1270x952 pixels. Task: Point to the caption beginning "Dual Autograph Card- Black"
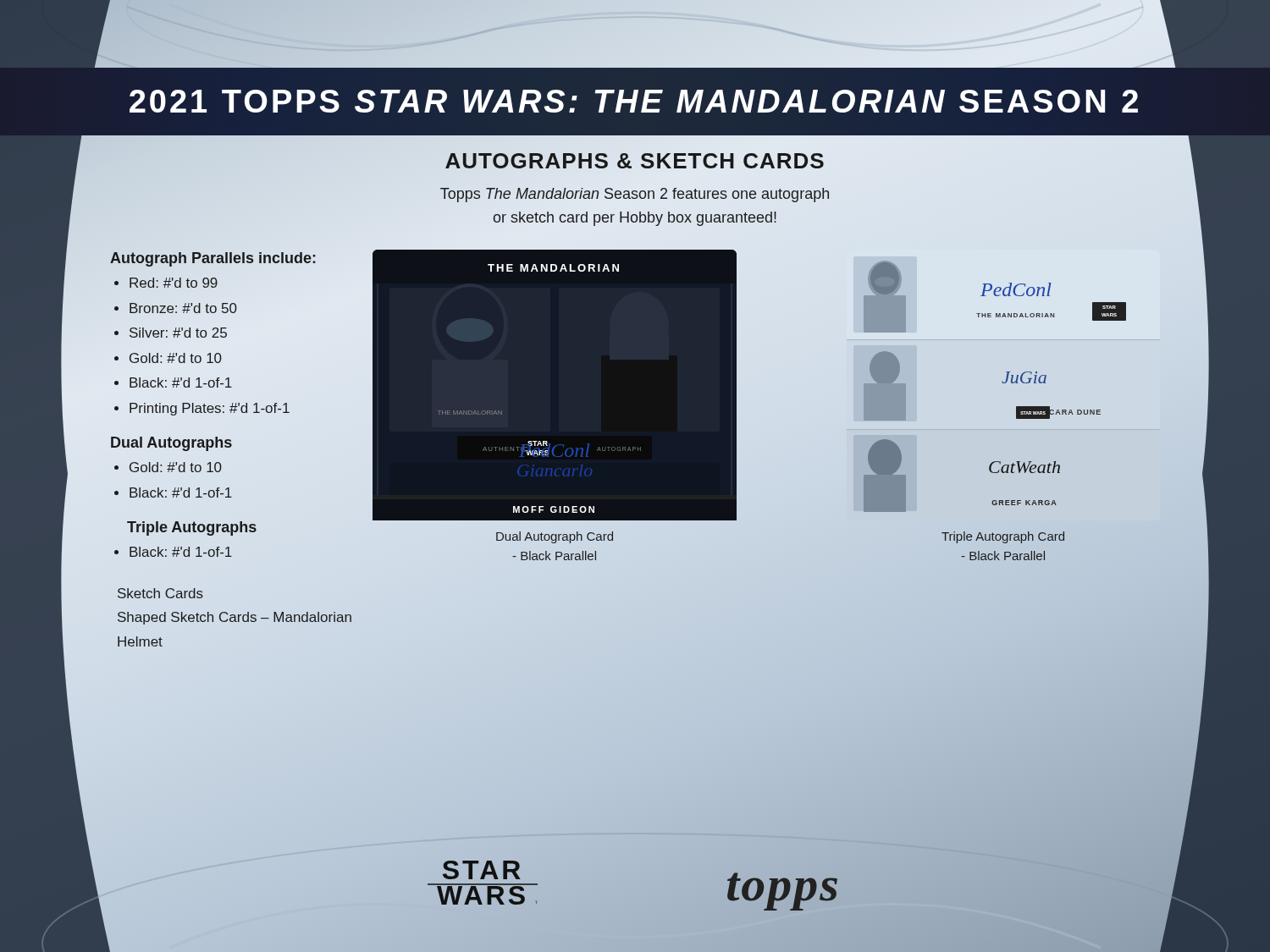555,546
